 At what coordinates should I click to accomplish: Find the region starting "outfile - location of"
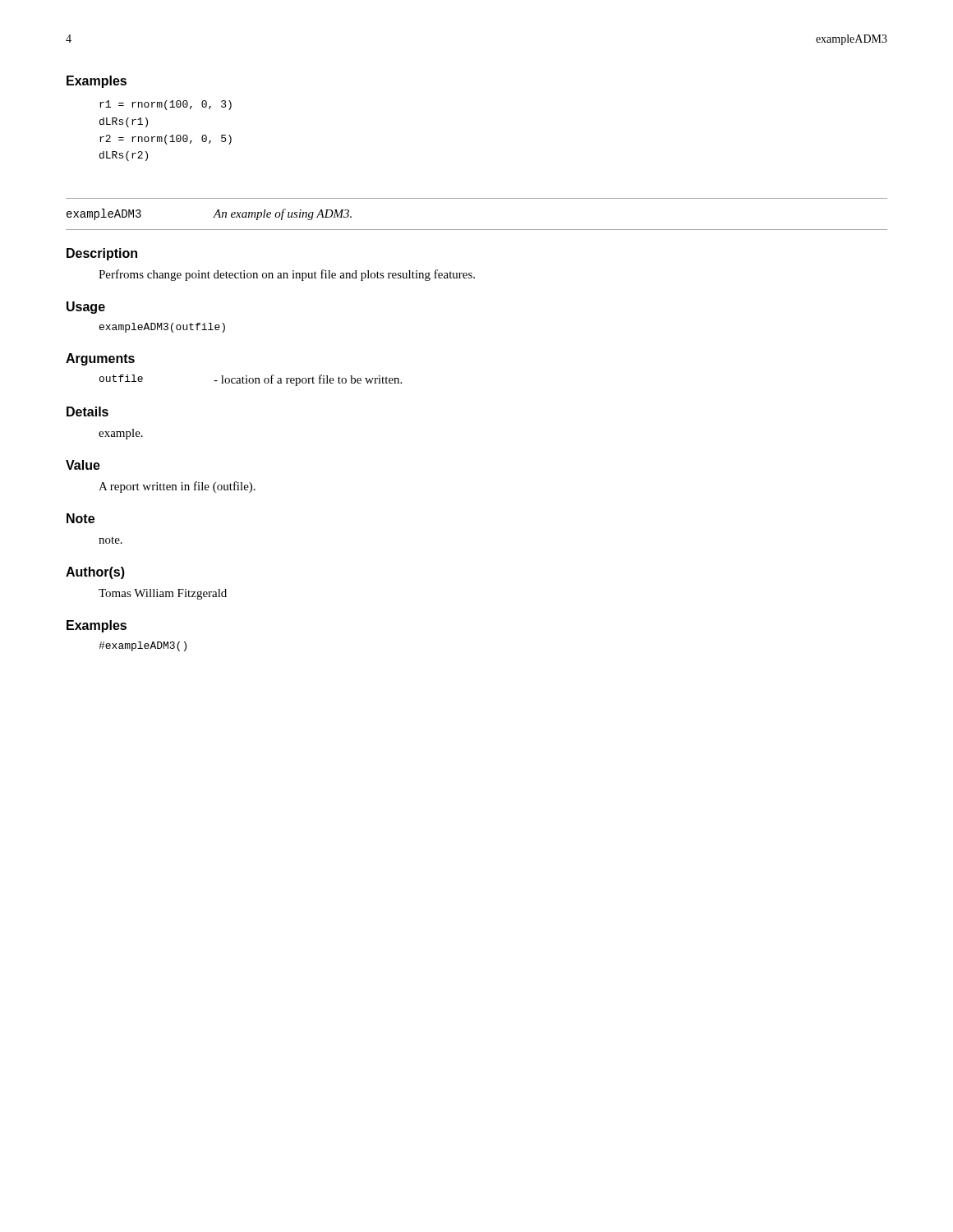point(251,380)
